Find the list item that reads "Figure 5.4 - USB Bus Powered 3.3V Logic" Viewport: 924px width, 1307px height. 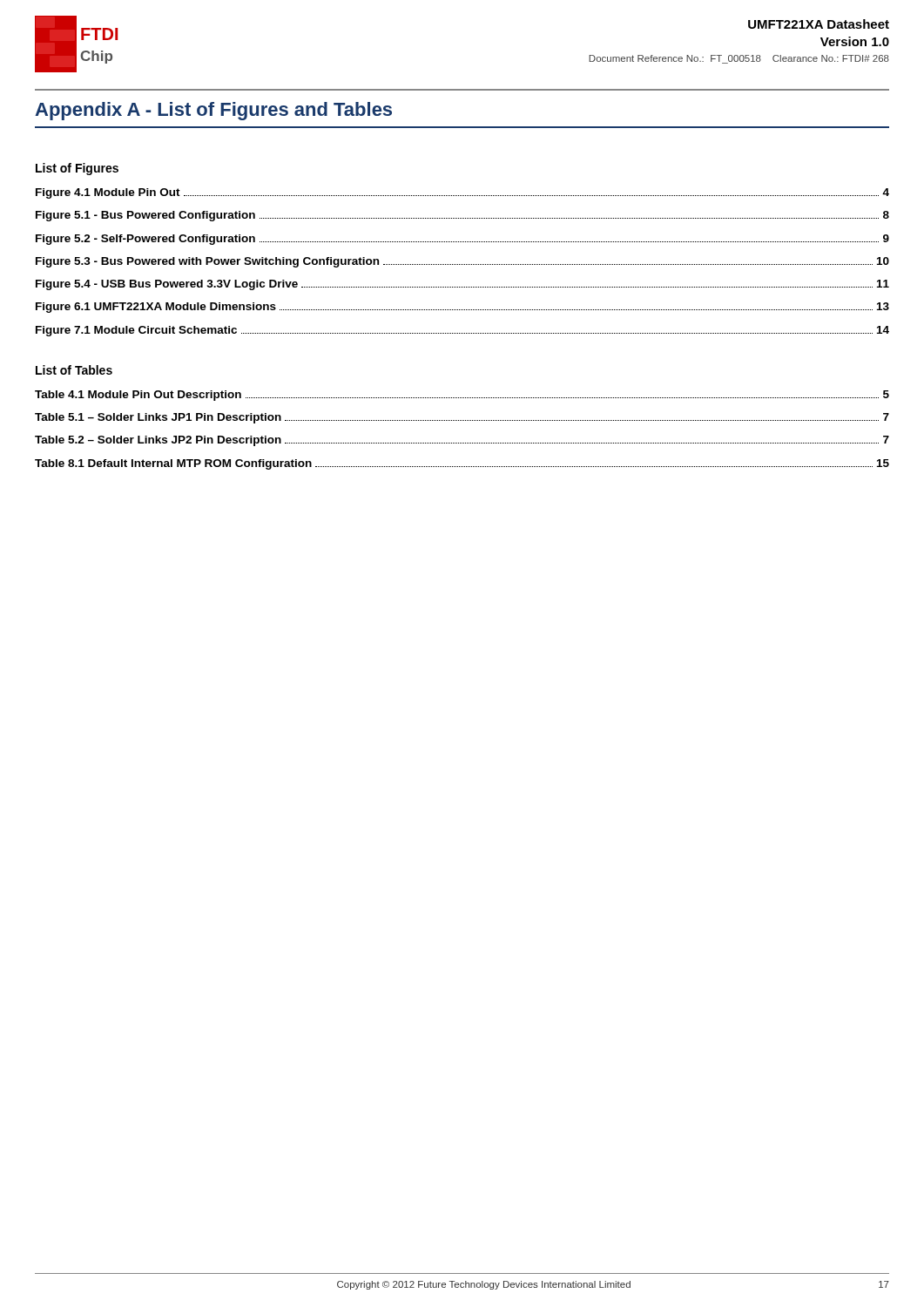click(x=462, y=284)
